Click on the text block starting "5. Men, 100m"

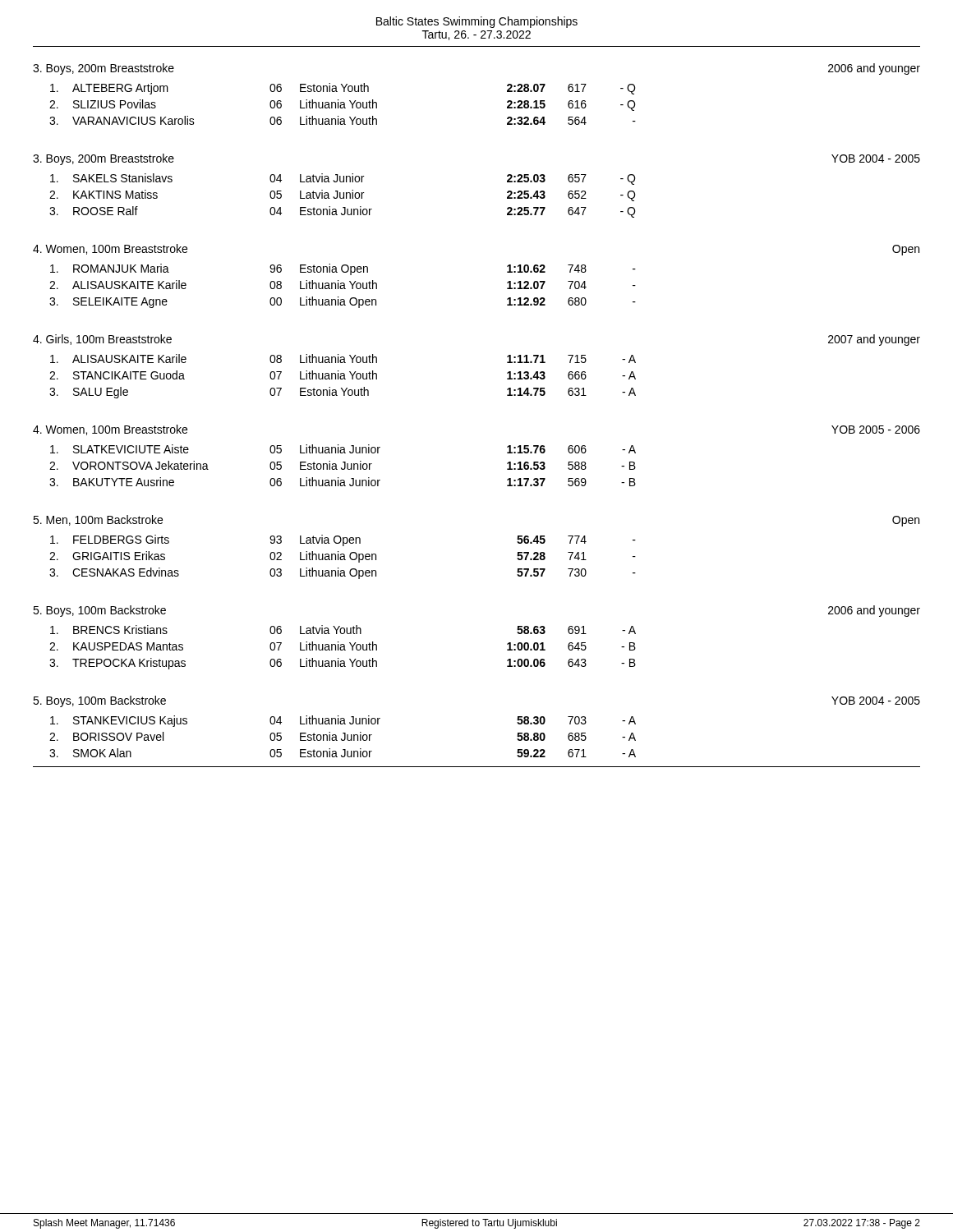pyautogui.click(x=98, y=520)
